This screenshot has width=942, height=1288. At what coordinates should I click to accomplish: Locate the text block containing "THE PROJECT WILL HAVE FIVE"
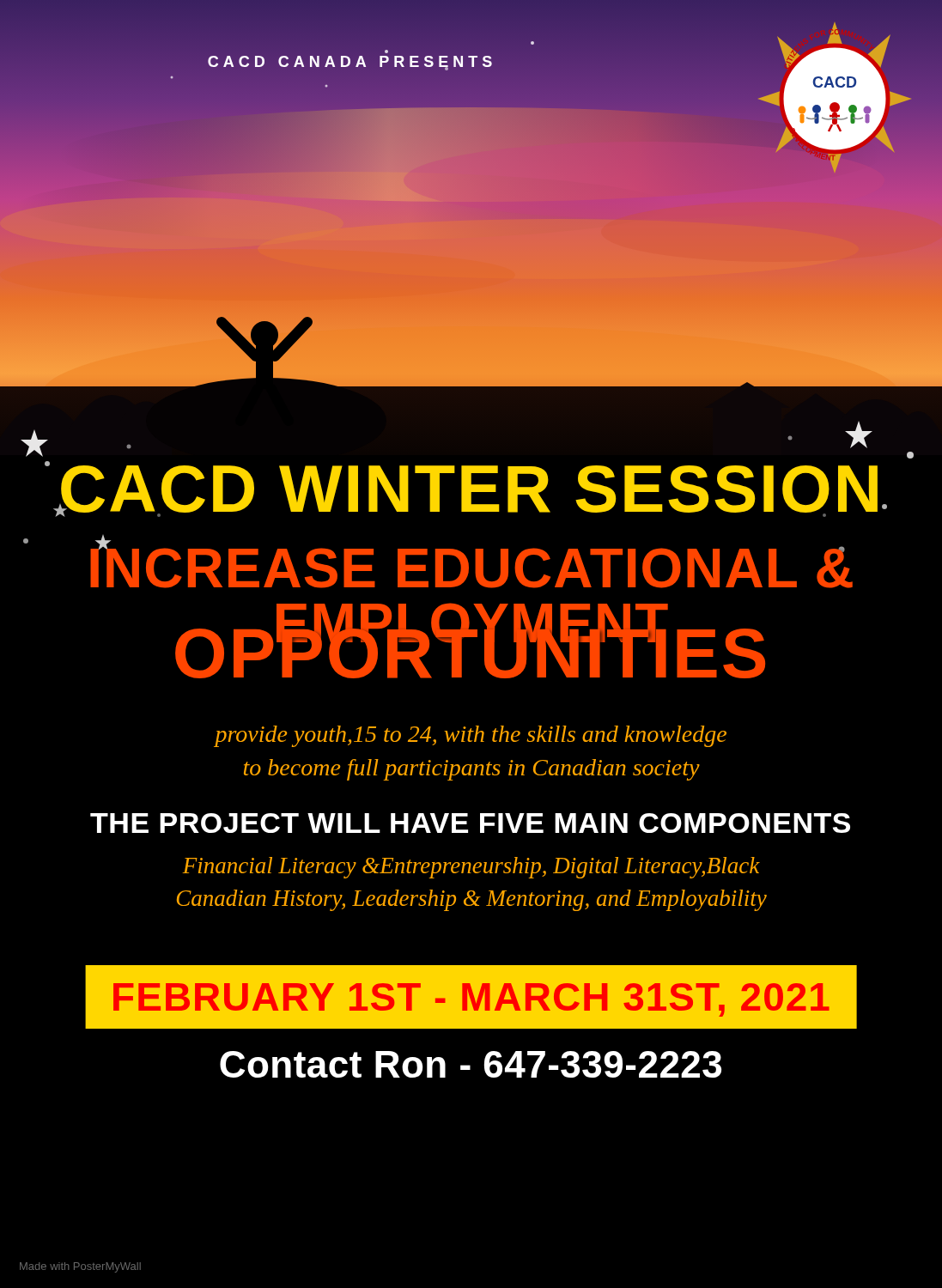[471, 823]
